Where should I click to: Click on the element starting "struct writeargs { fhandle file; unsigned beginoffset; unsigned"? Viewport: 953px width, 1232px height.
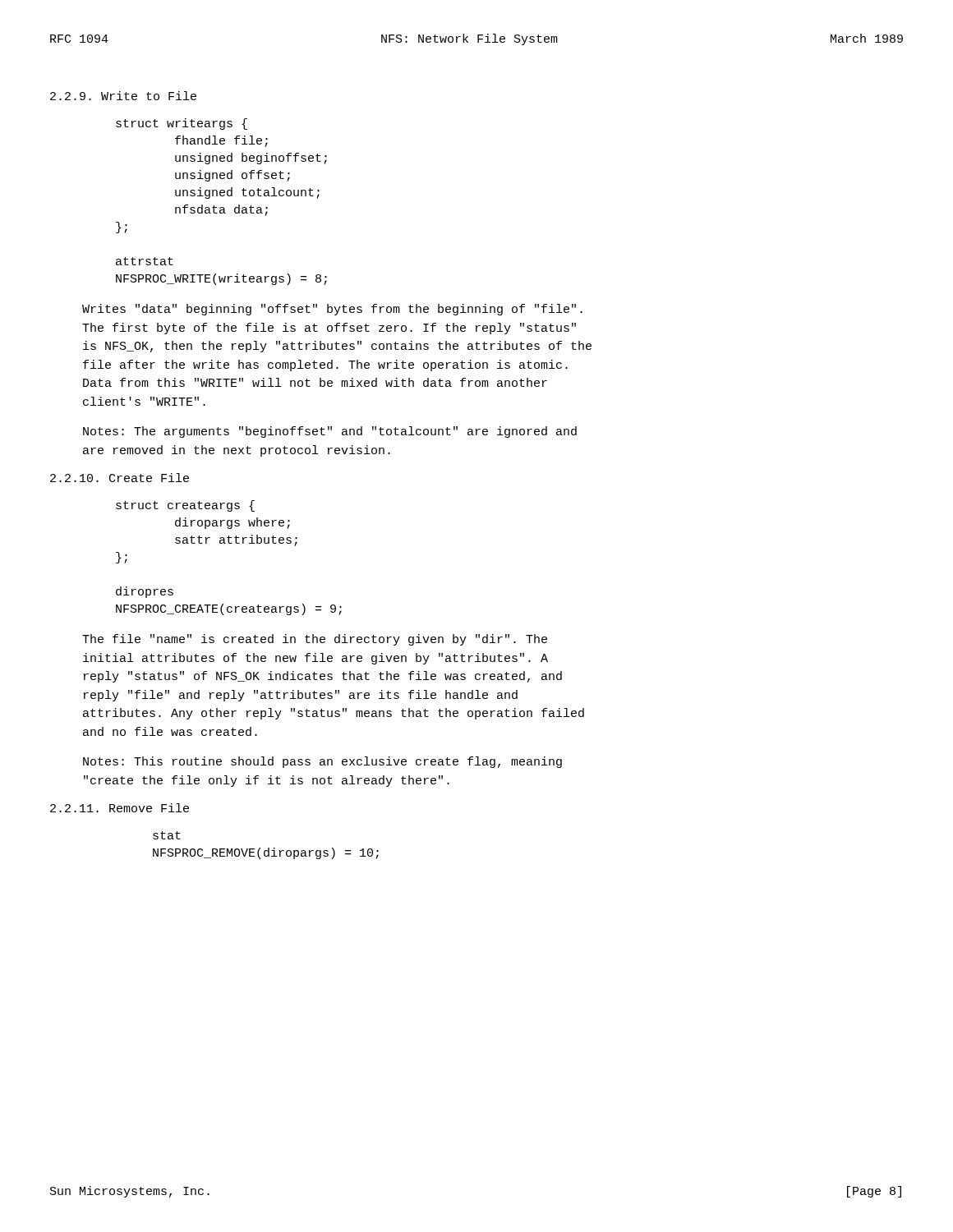point(222,202)
